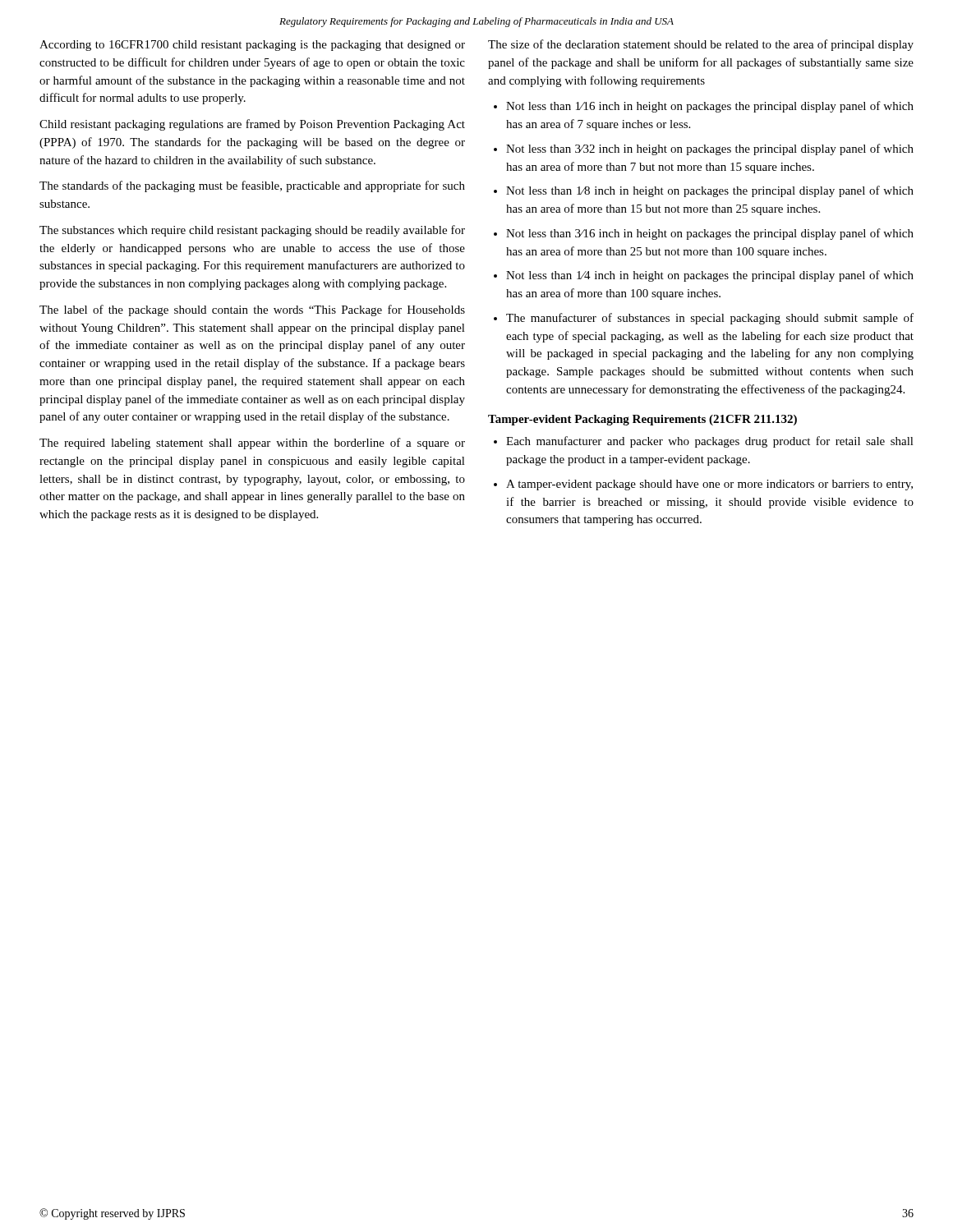
Task: Click on the block starting "Not less than 1⁄4"
Action: (x=710, y=284)
